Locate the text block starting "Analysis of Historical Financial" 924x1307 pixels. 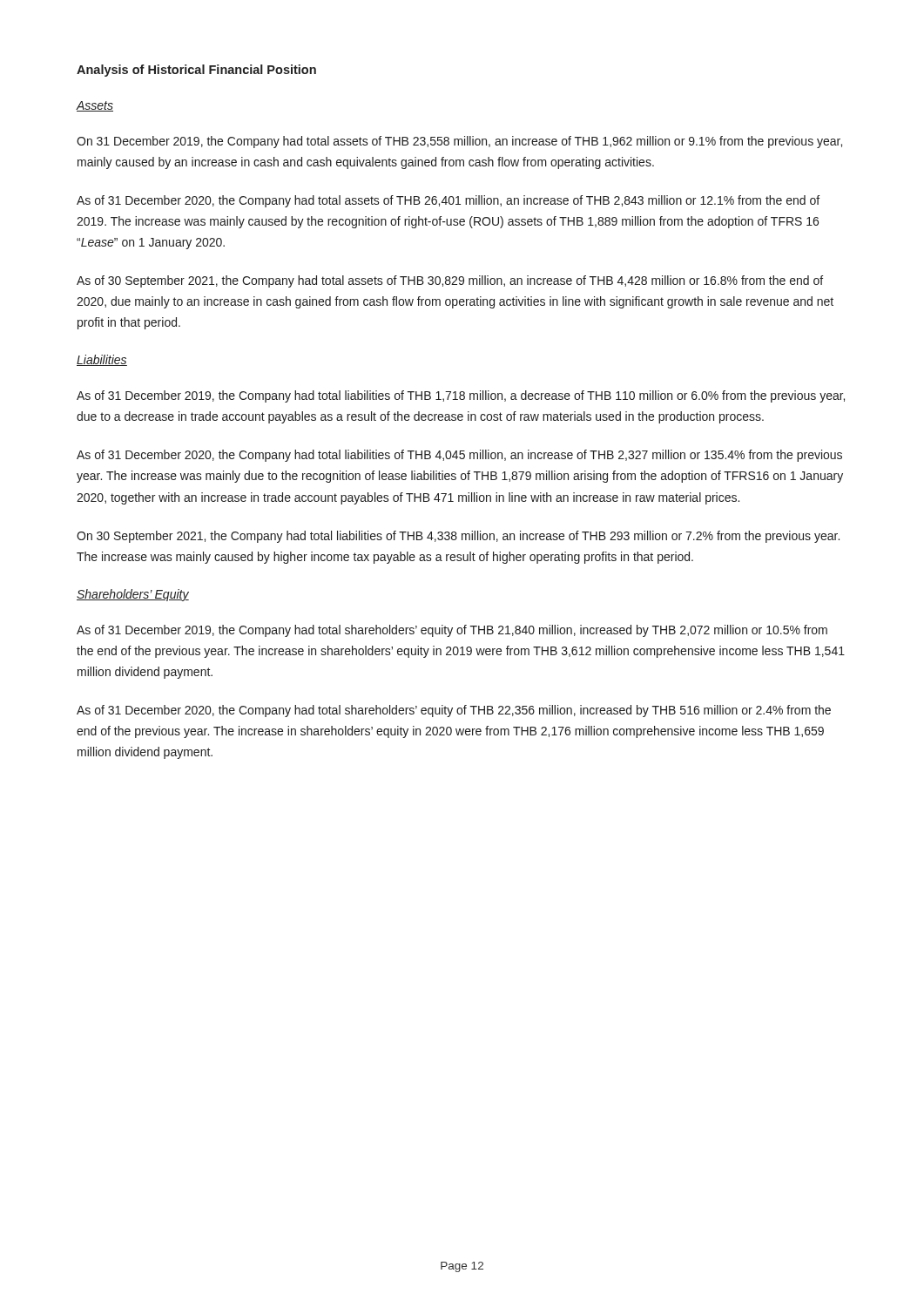point(197,70)
